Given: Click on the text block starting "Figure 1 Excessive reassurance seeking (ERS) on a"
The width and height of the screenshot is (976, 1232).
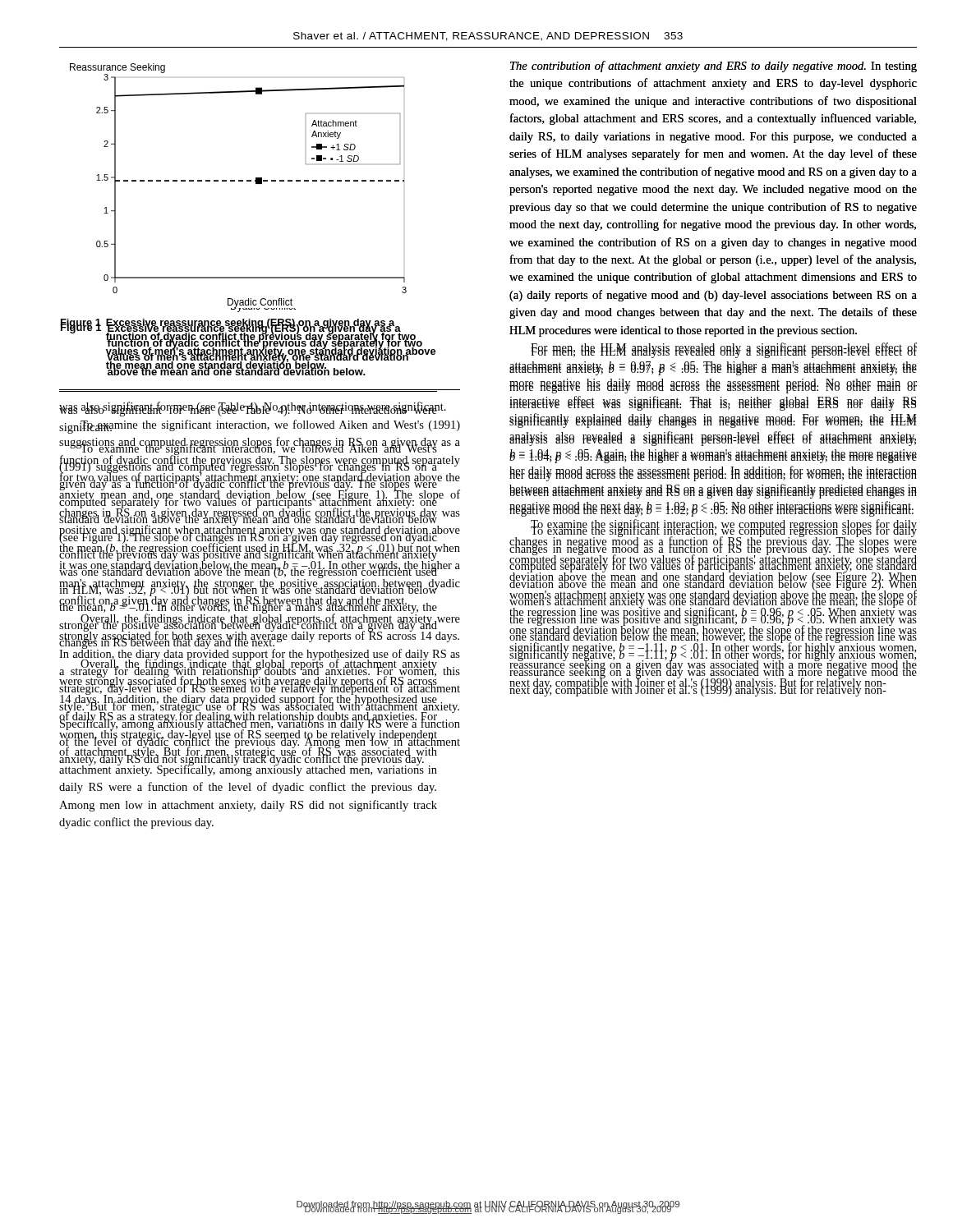Looking at the screenshot, I should point(248,350).
